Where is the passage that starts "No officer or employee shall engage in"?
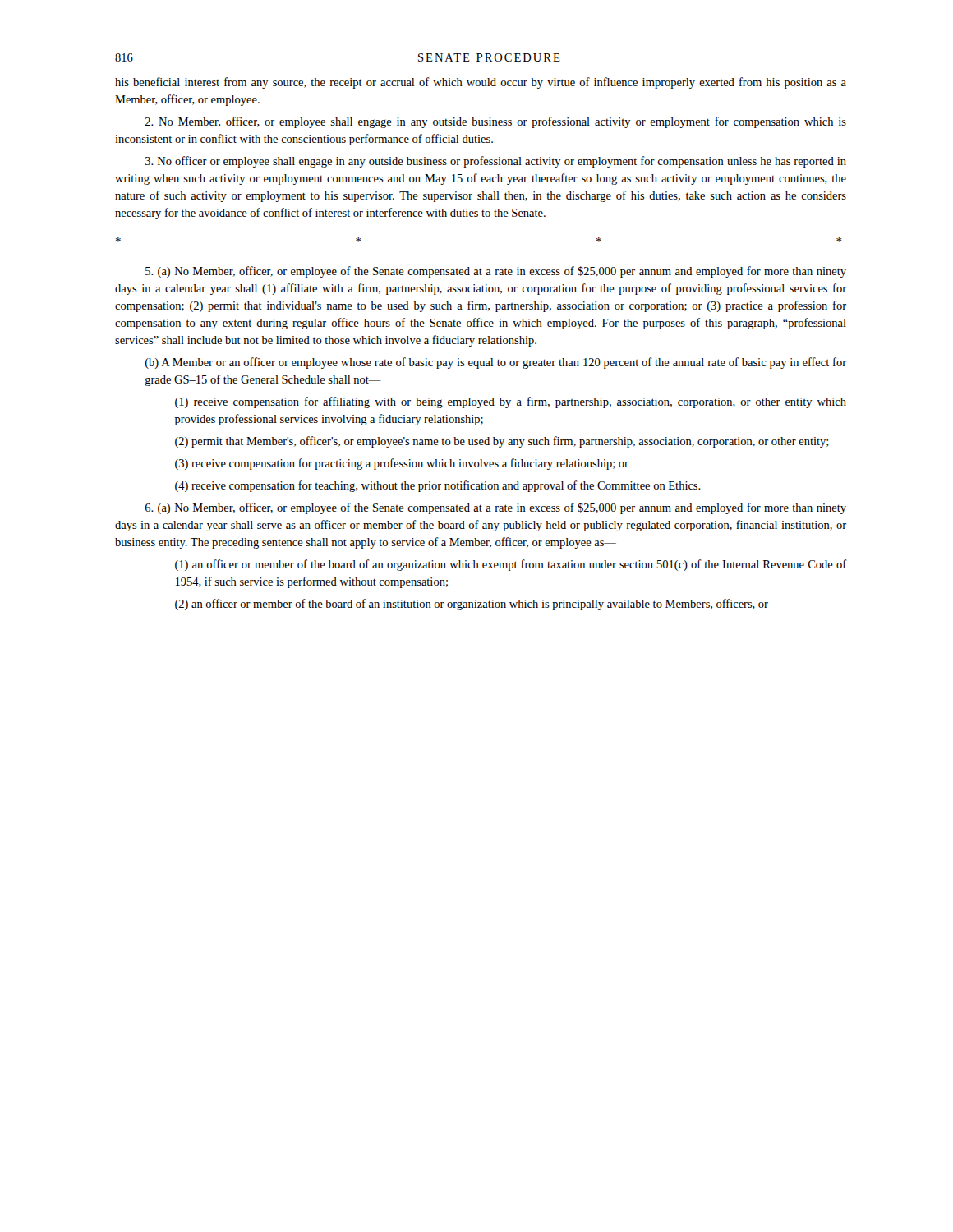 [x=481, y=187]
